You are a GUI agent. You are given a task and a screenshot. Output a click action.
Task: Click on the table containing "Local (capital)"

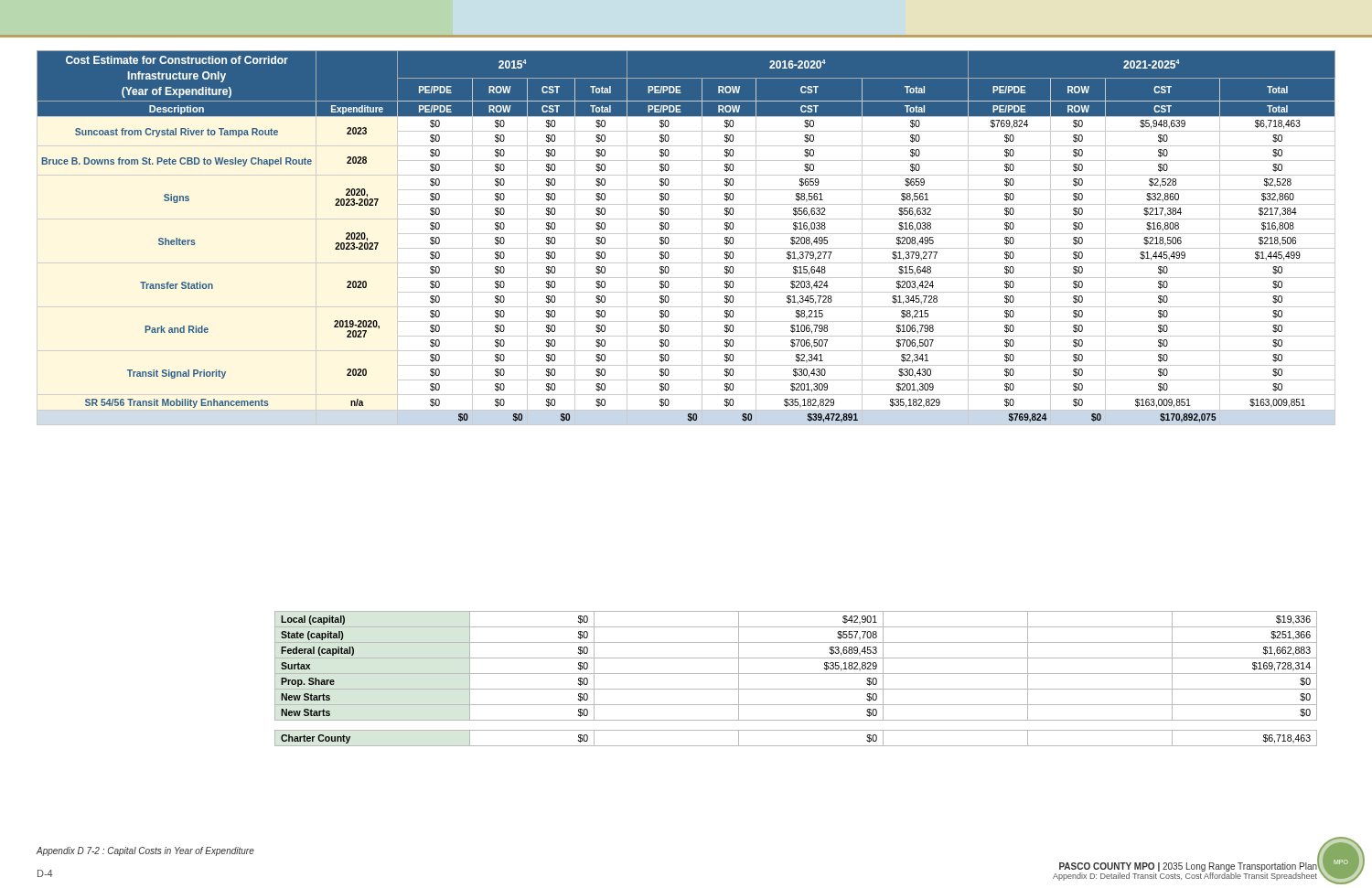[796, 679]
